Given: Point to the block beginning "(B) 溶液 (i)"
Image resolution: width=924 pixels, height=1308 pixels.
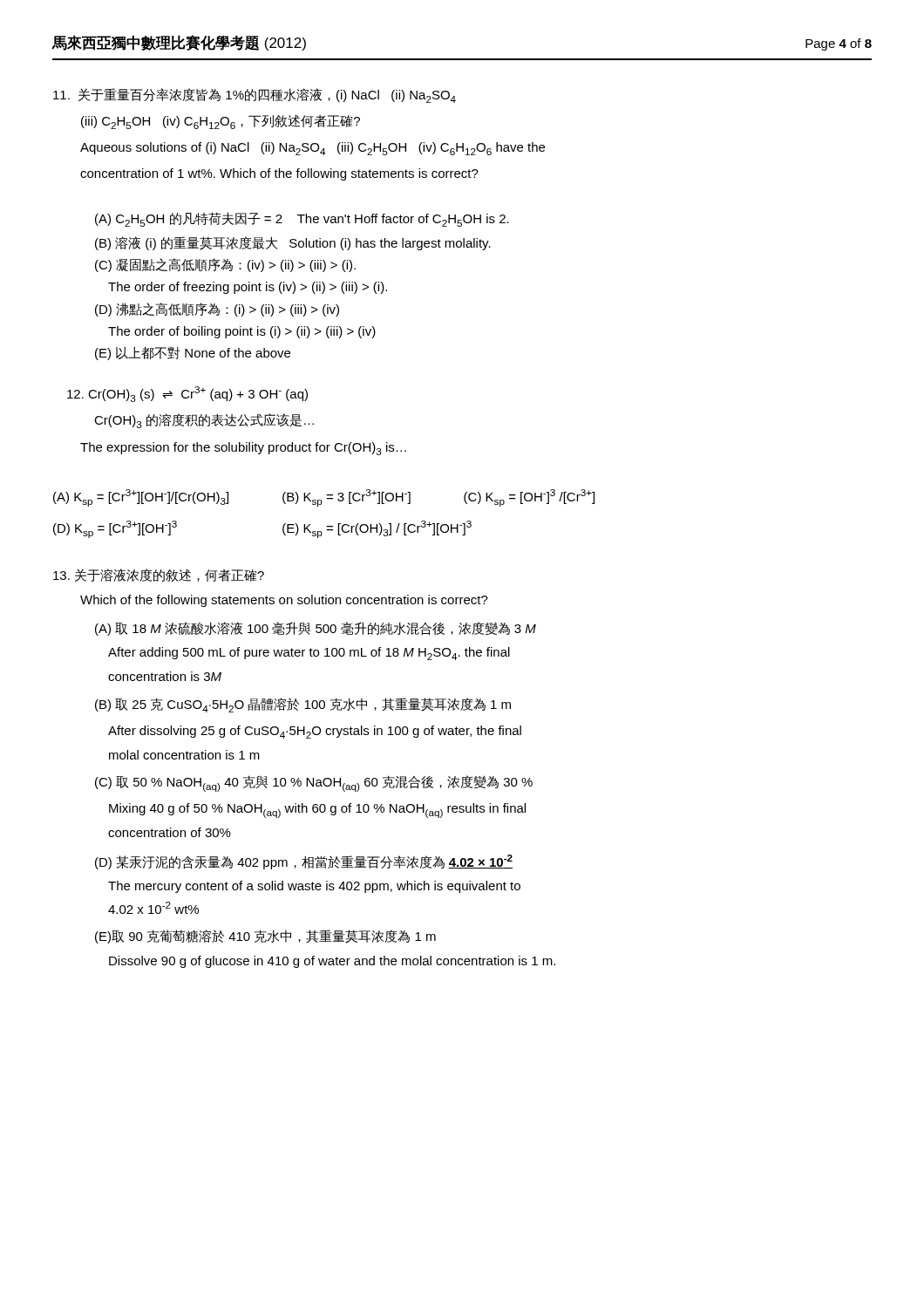Looking at the screenshot, I should [293, 243].
